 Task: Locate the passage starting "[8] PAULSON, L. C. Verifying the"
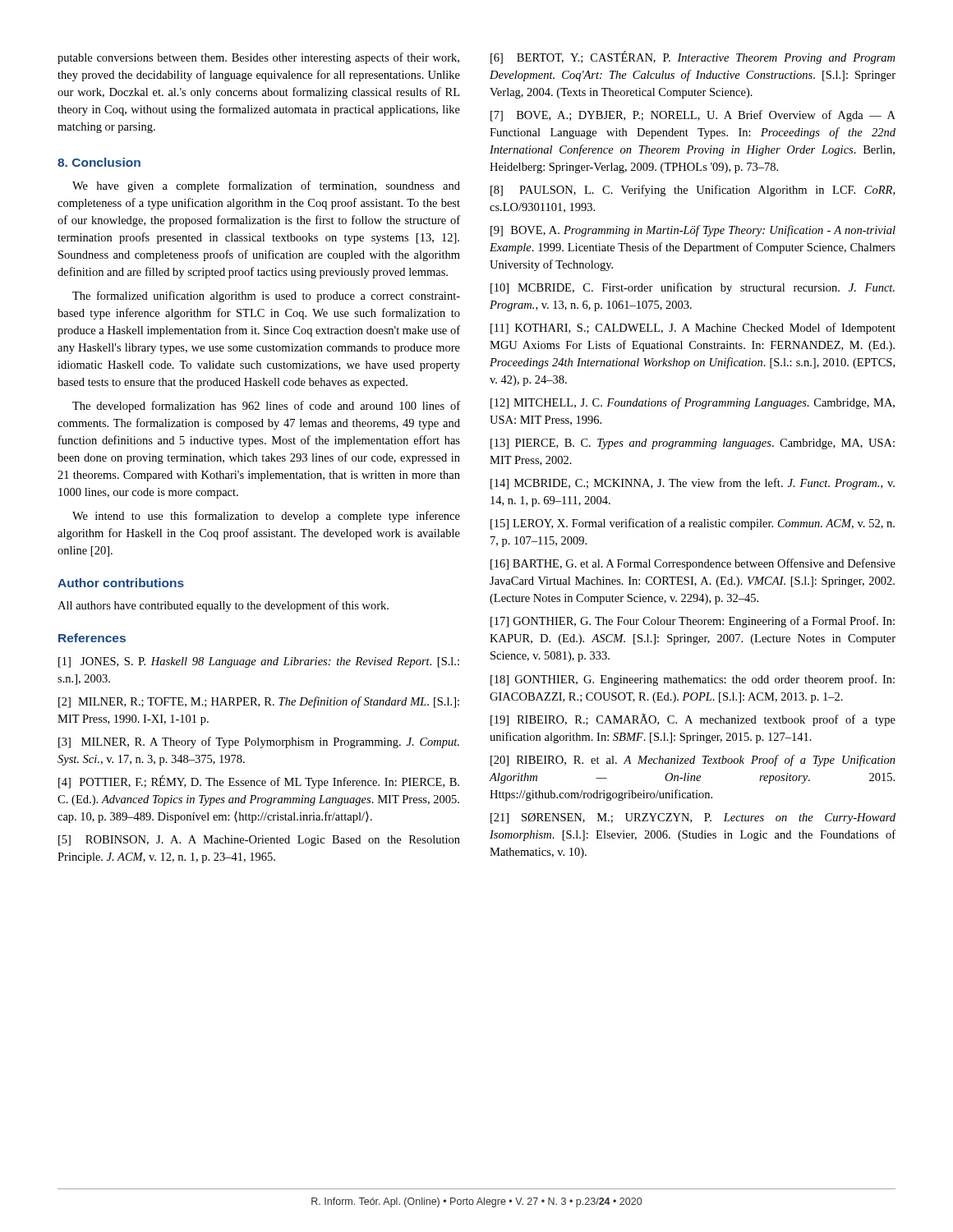tap(693, 198)
